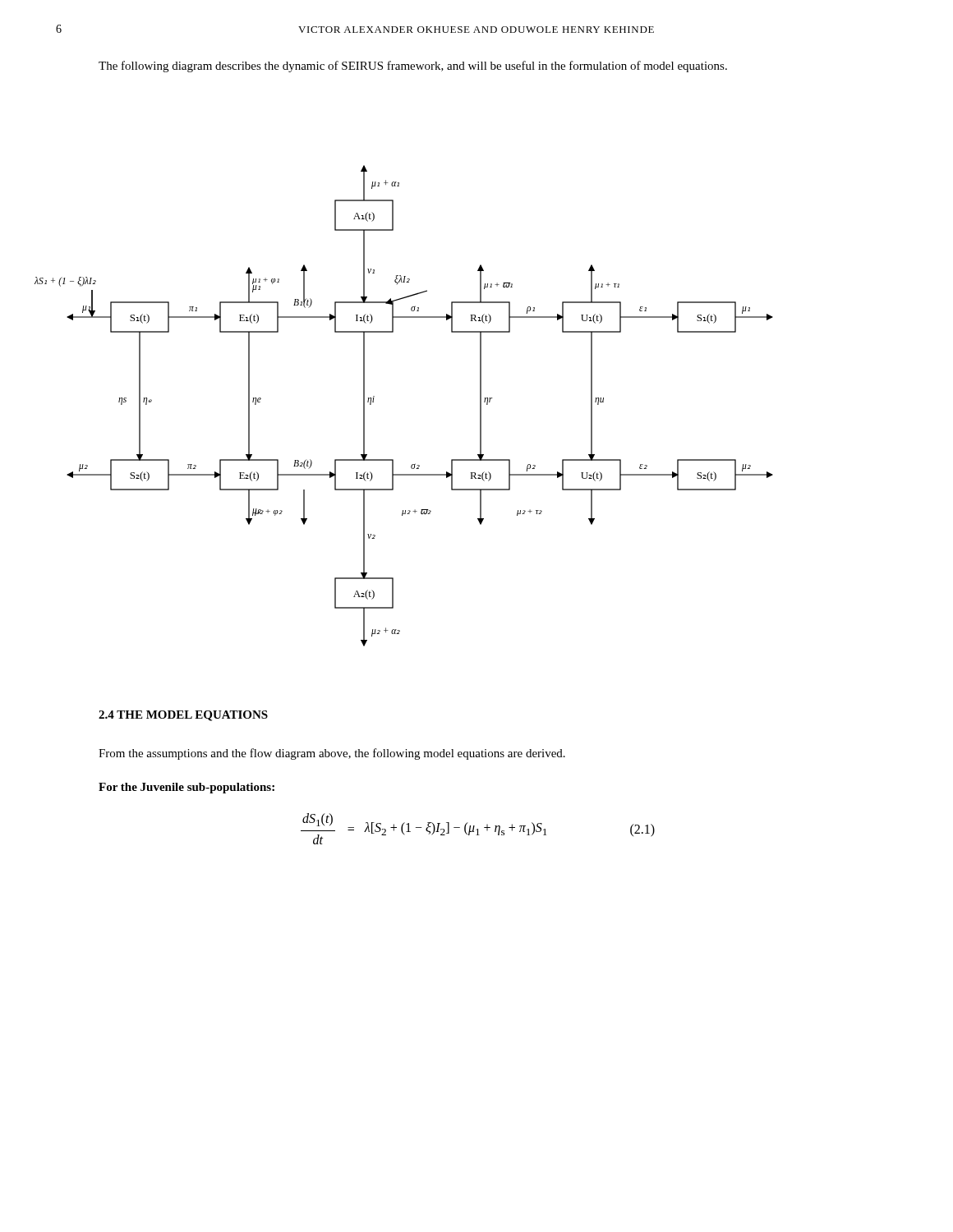This screenshot has height=1232, width=953.
Task: Select the region starting "The following diagram"
Action: 413,66
